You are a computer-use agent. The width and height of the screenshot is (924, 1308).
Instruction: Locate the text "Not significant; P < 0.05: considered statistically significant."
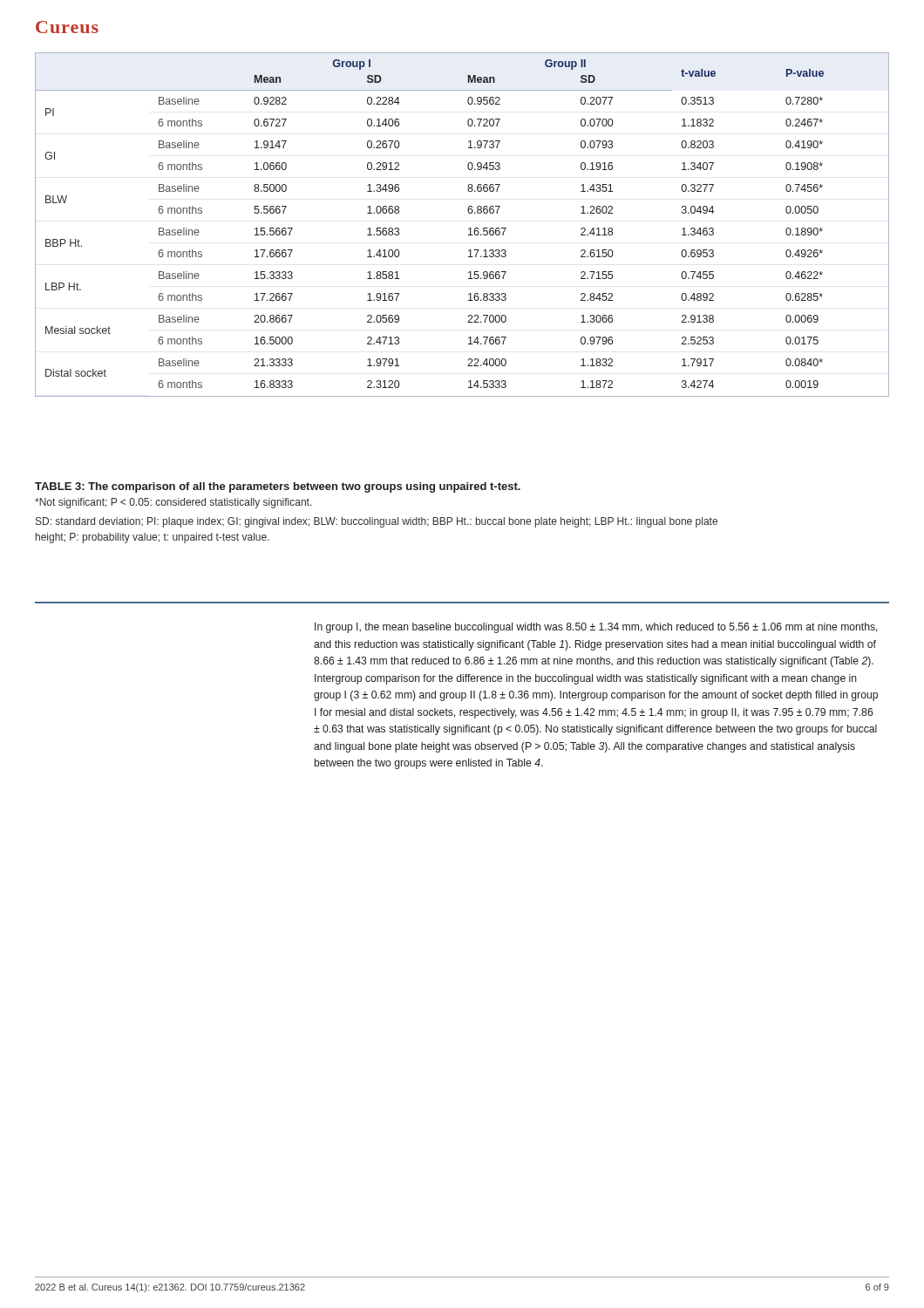coord(174,502)
